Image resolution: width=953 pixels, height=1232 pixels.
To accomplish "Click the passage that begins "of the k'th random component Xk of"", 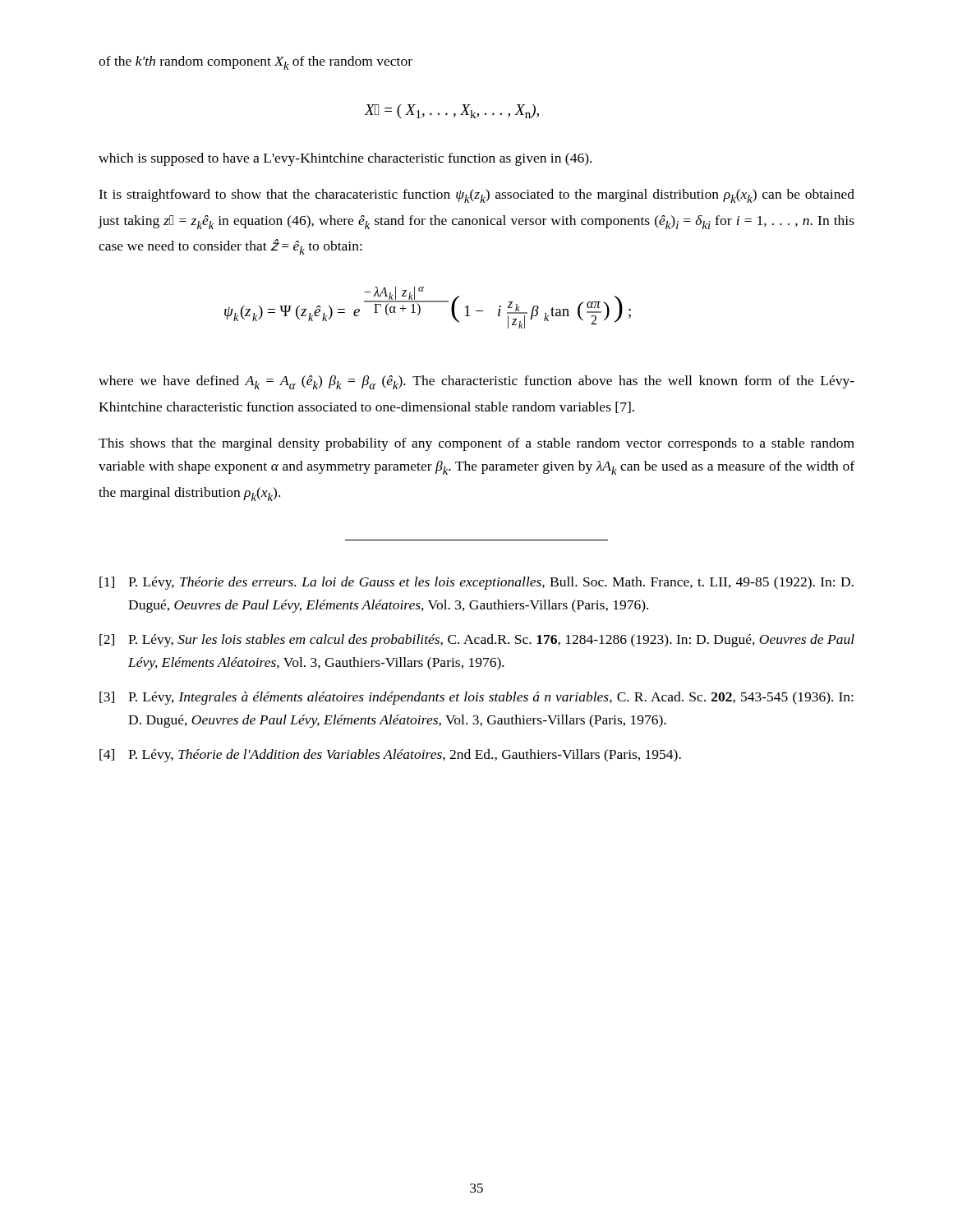I will [x=256, y=63].
